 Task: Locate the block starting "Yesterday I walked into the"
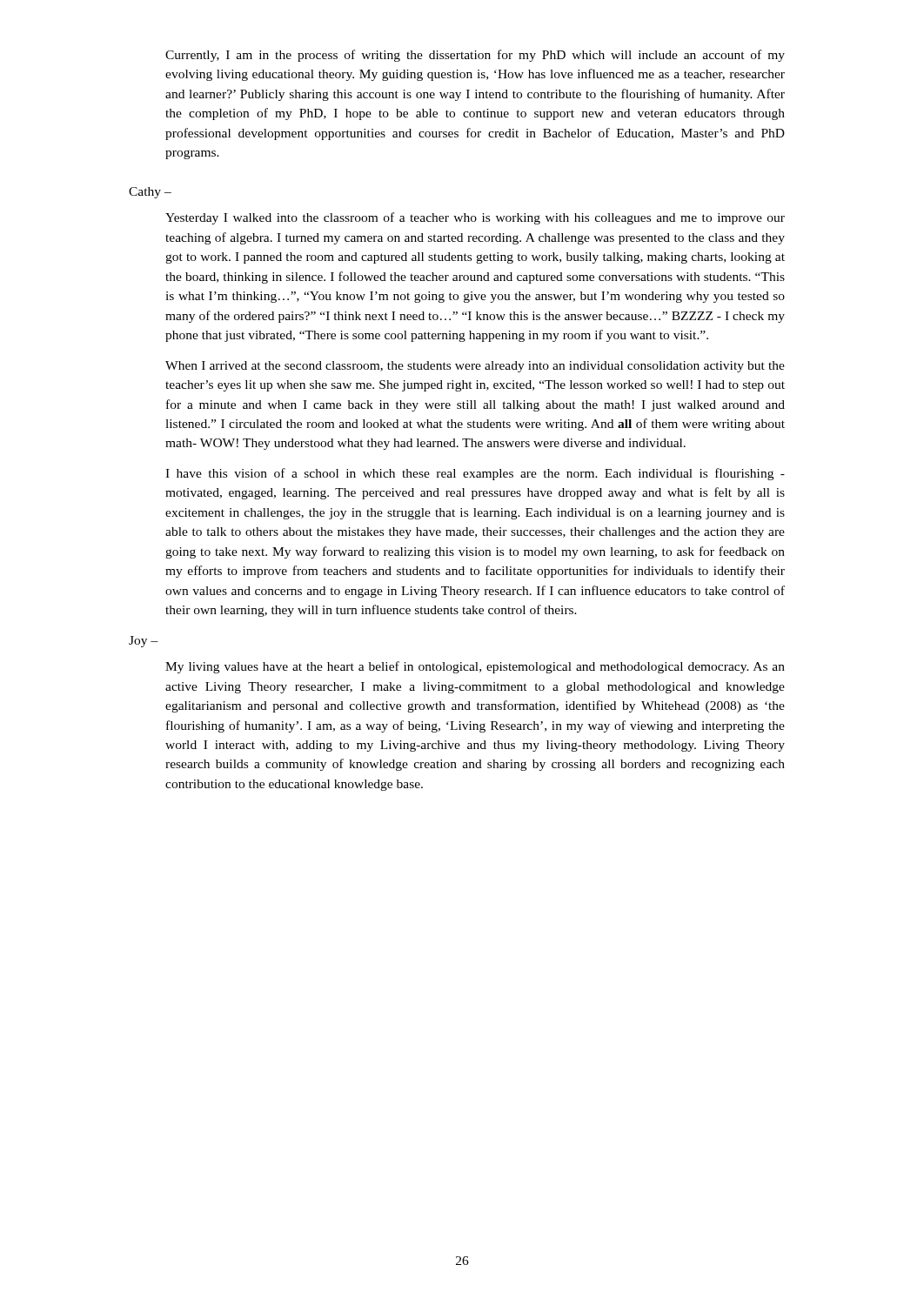pos(475,414)
